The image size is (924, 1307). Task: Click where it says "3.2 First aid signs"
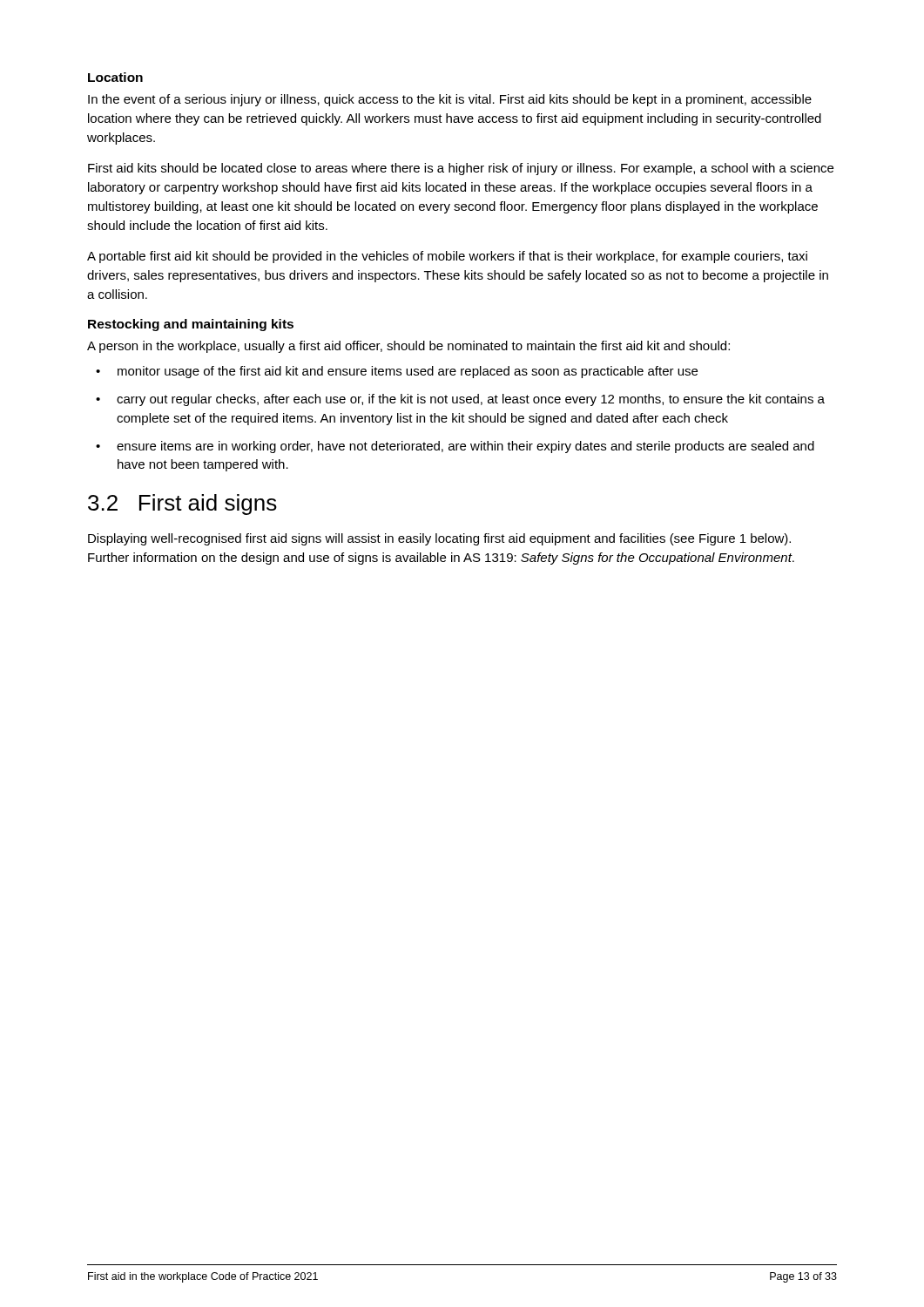pos(182,503)
